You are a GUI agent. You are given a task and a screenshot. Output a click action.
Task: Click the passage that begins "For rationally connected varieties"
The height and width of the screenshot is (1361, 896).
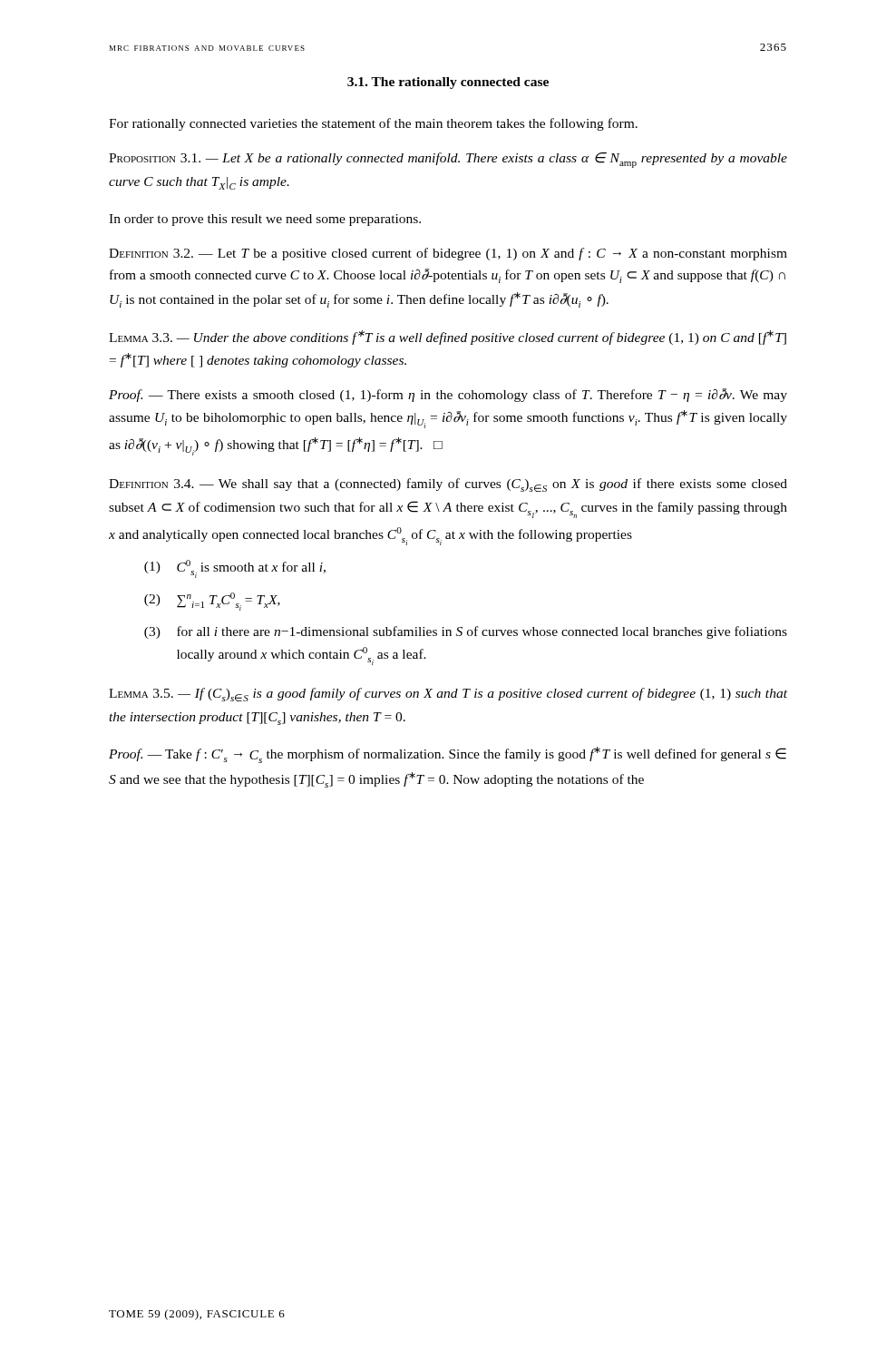pyautogui.click(x=373, y=123)
